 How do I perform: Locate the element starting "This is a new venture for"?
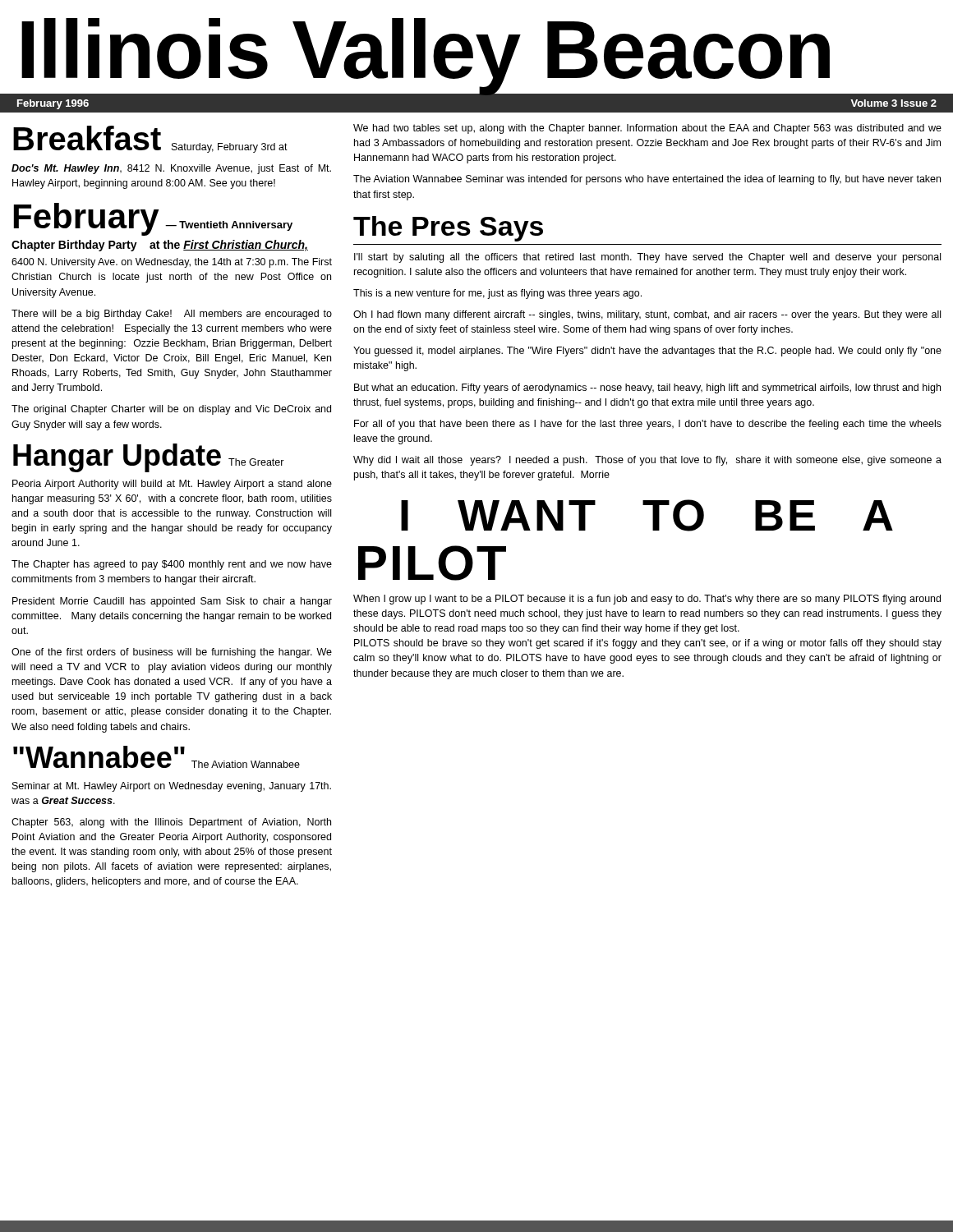point(498,293)
